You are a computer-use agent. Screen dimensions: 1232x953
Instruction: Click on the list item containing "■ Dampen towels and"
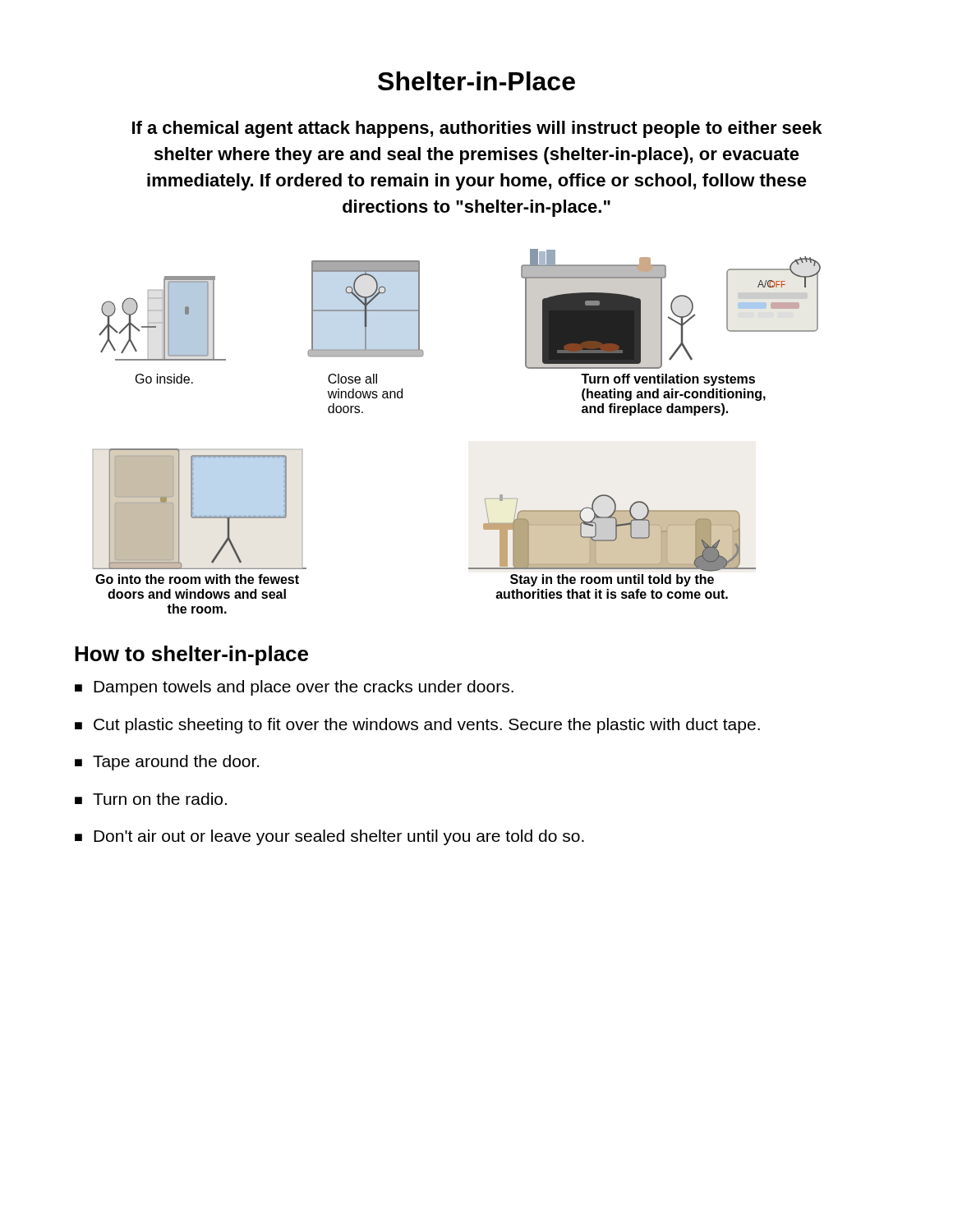point(294,686)
